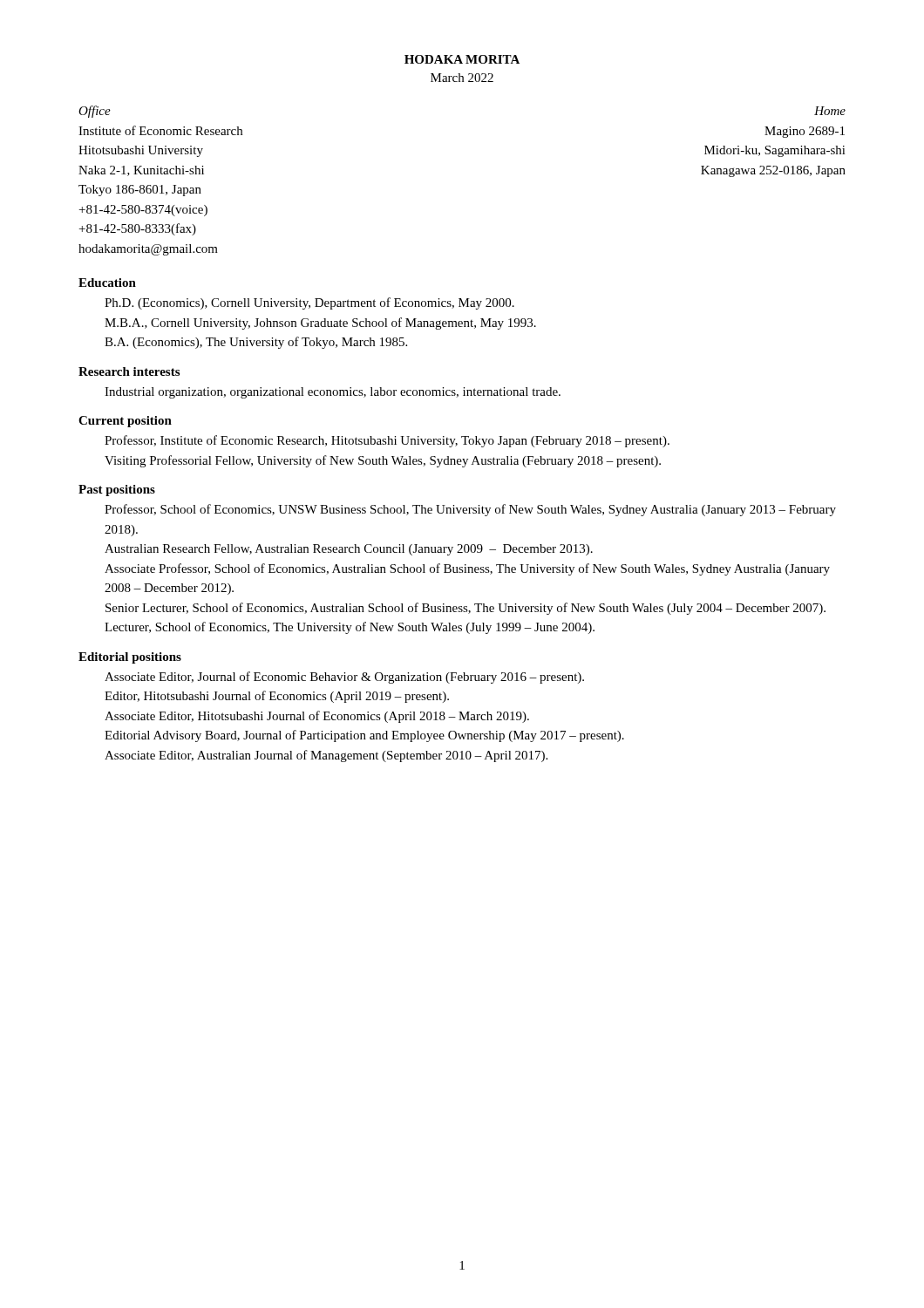
Task: Find the passage starting "Home Magino 2689-1 Midori-ku,"
Action: tap(830, 111)
